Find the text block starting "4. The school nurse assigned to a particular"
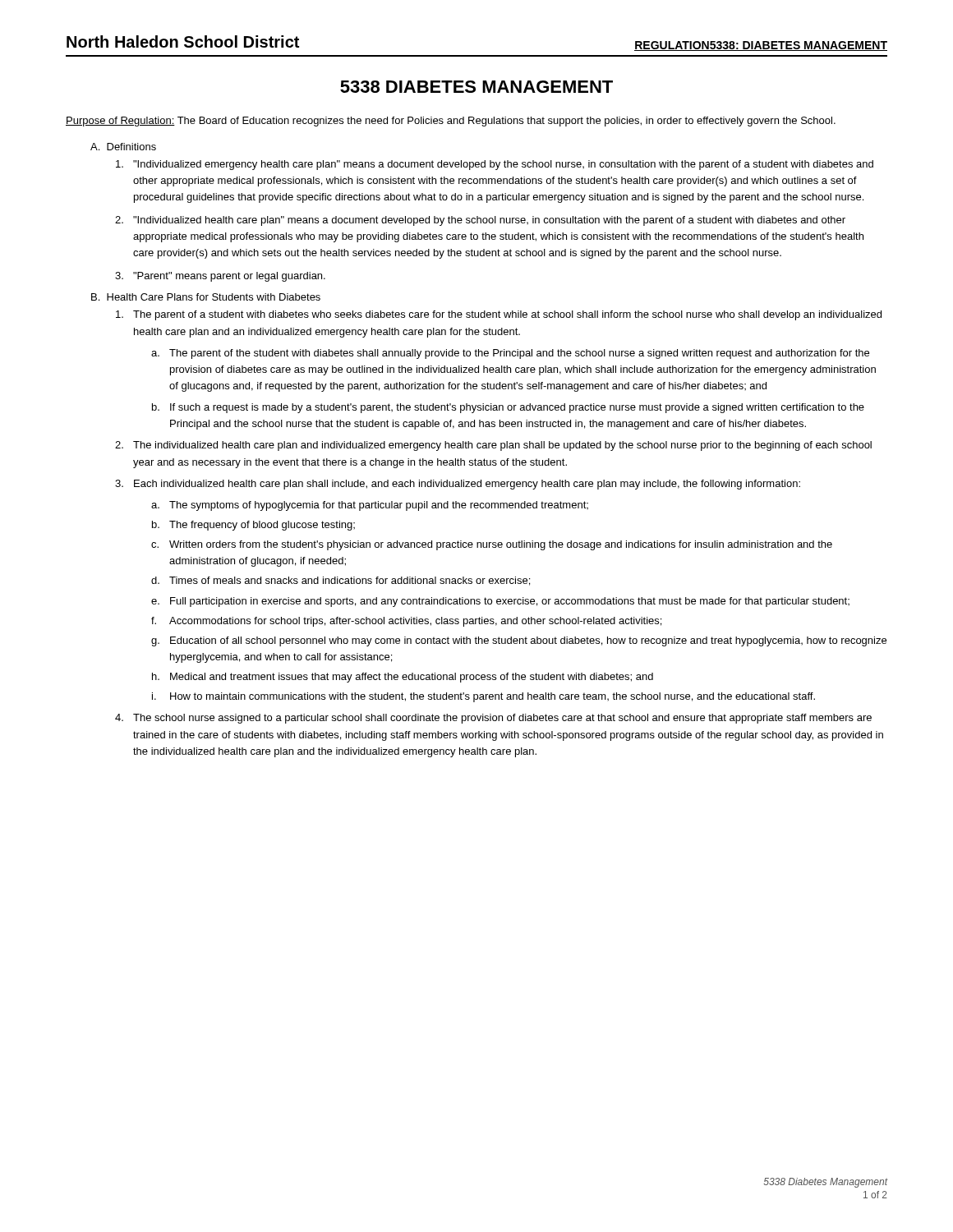 coord(501,735)
